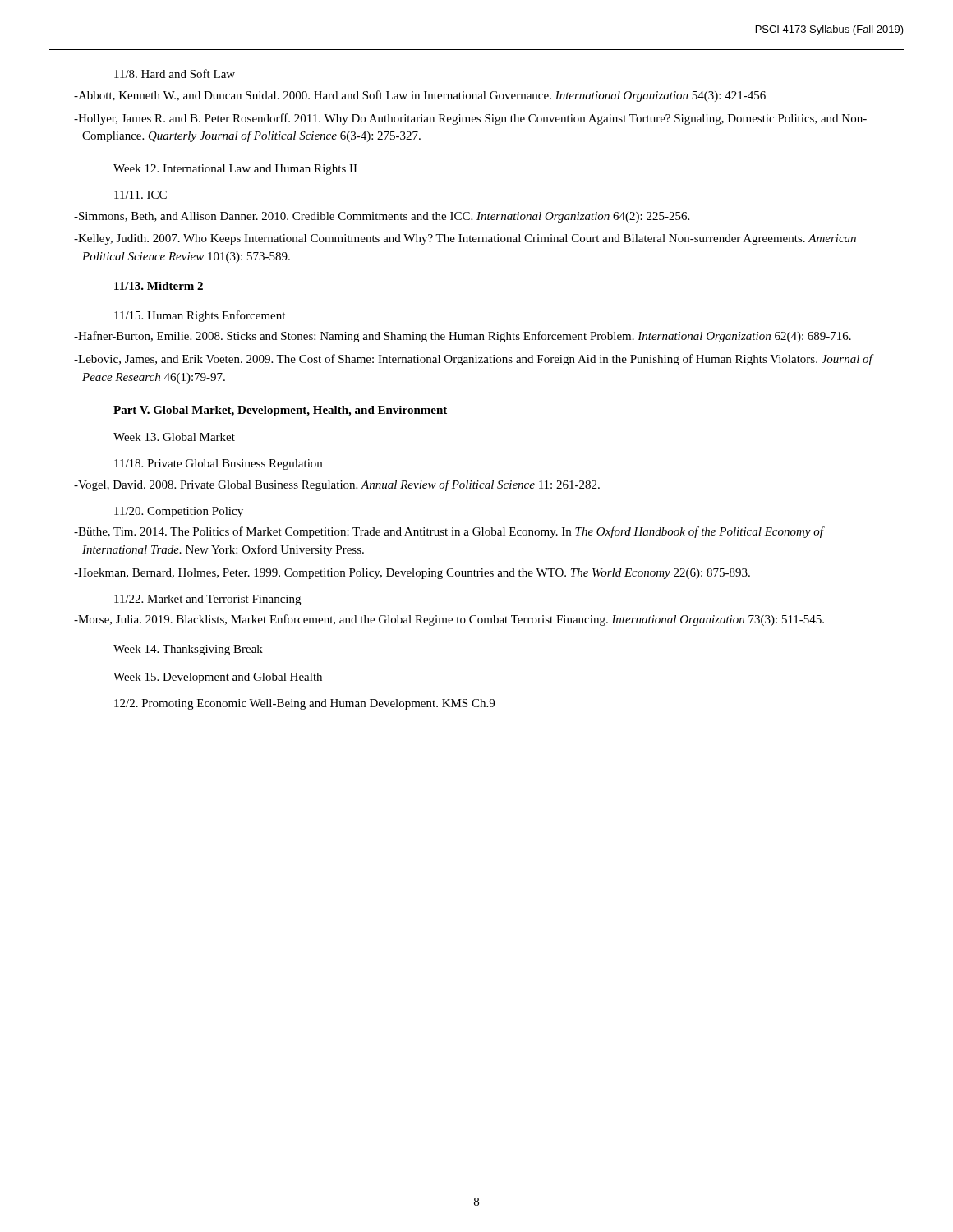
Task: Select the section header with the text "Part V. Global Market, Development, Health, and Environment"
Action: tap(280, 409)
